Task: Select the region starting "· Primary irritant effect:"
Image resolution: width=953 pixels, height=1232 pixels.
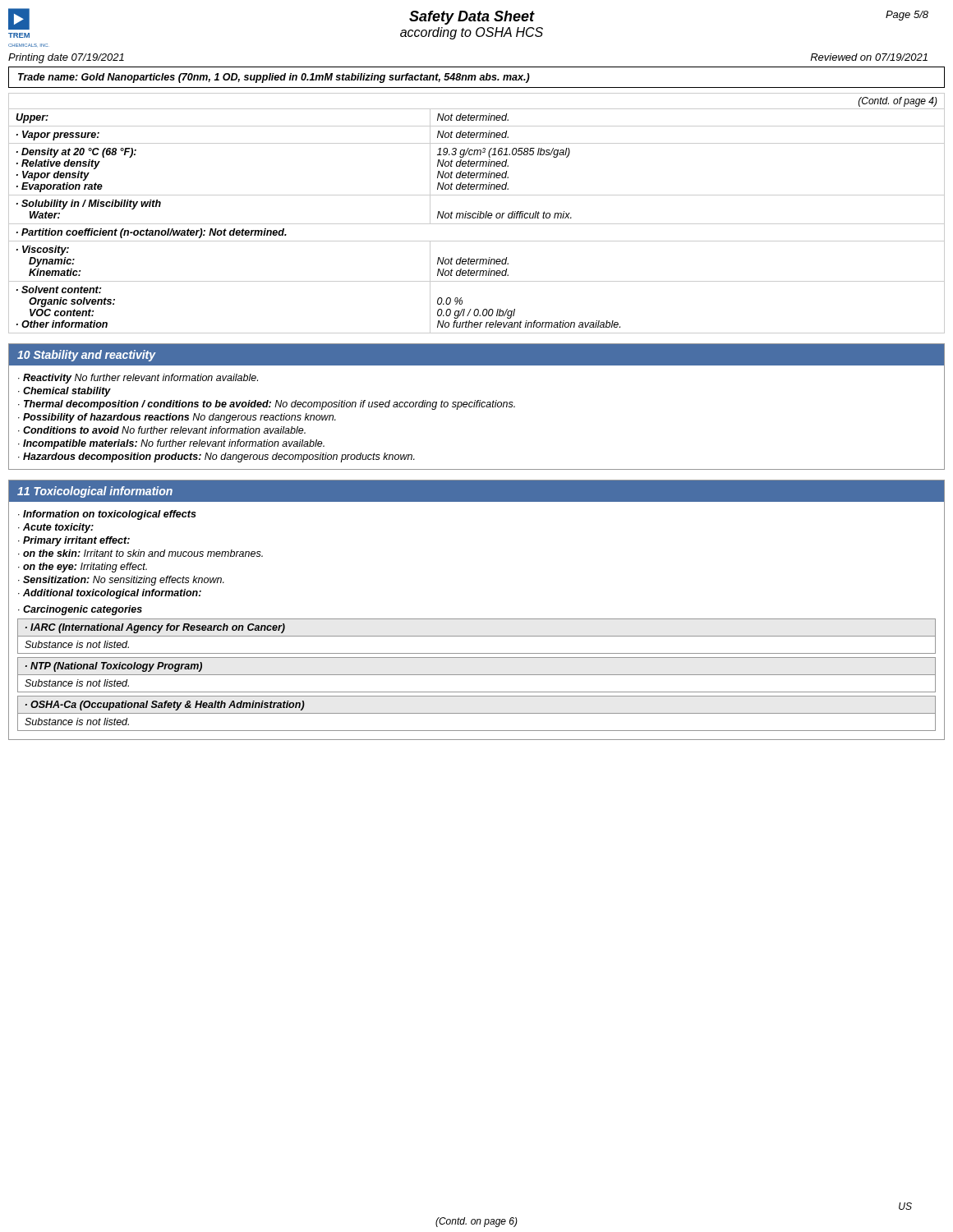Action: [x=74, y=540]
